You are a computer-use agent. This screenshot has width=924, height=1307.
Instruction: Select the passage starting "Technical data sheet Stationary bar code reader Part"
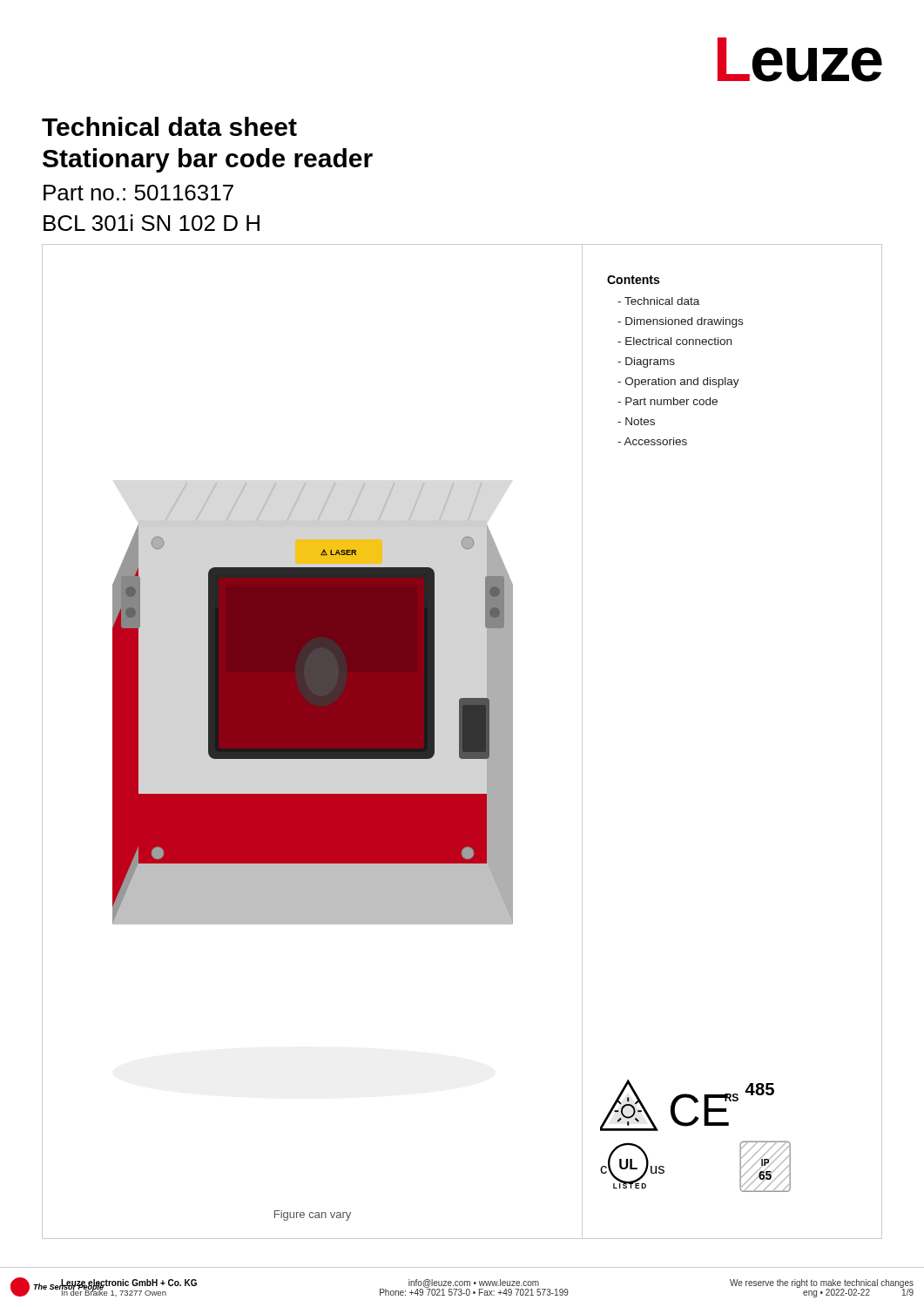pos(207,175)
